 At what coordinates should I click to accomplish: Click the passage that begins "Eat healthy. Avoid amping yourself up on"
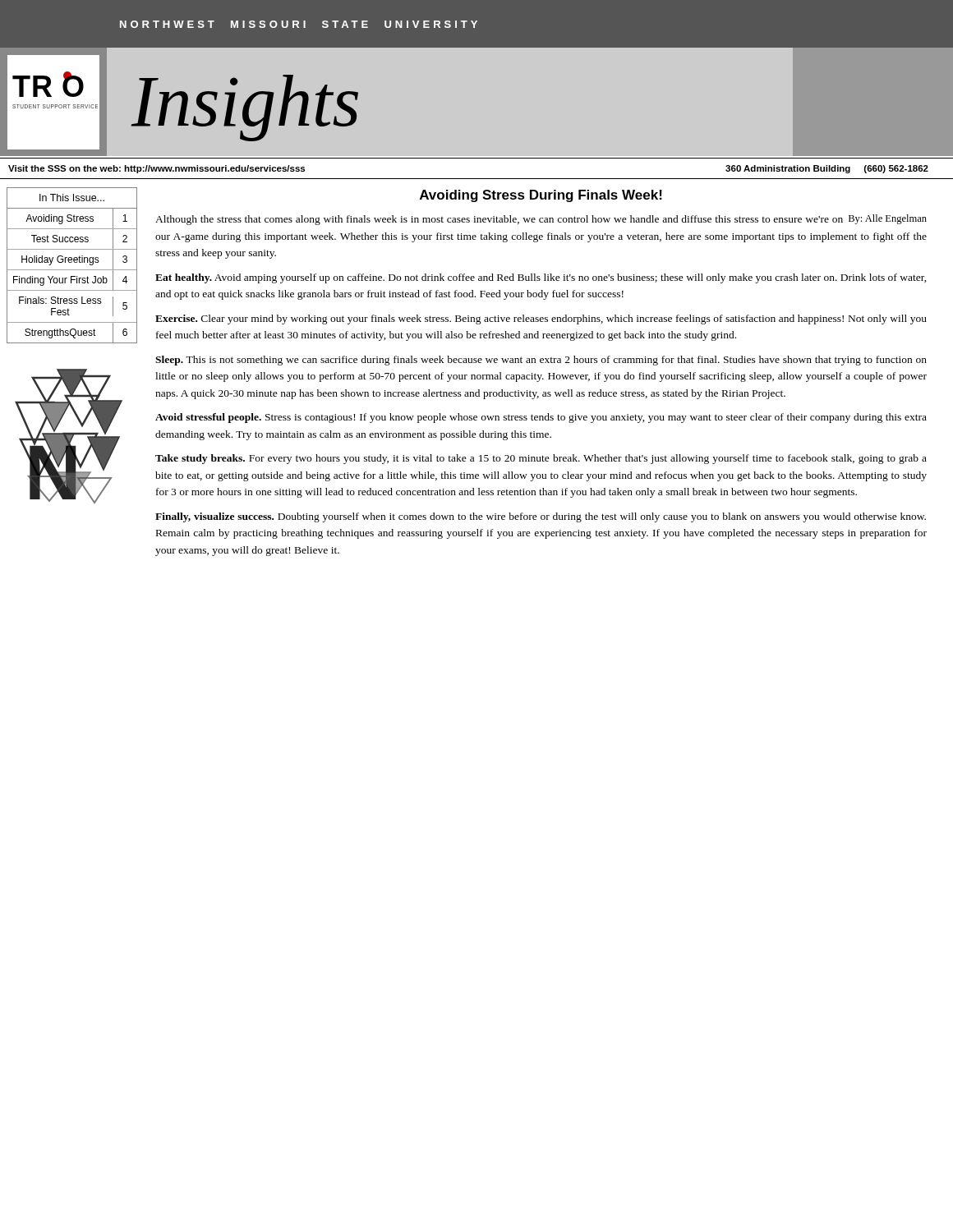(541, 285)
